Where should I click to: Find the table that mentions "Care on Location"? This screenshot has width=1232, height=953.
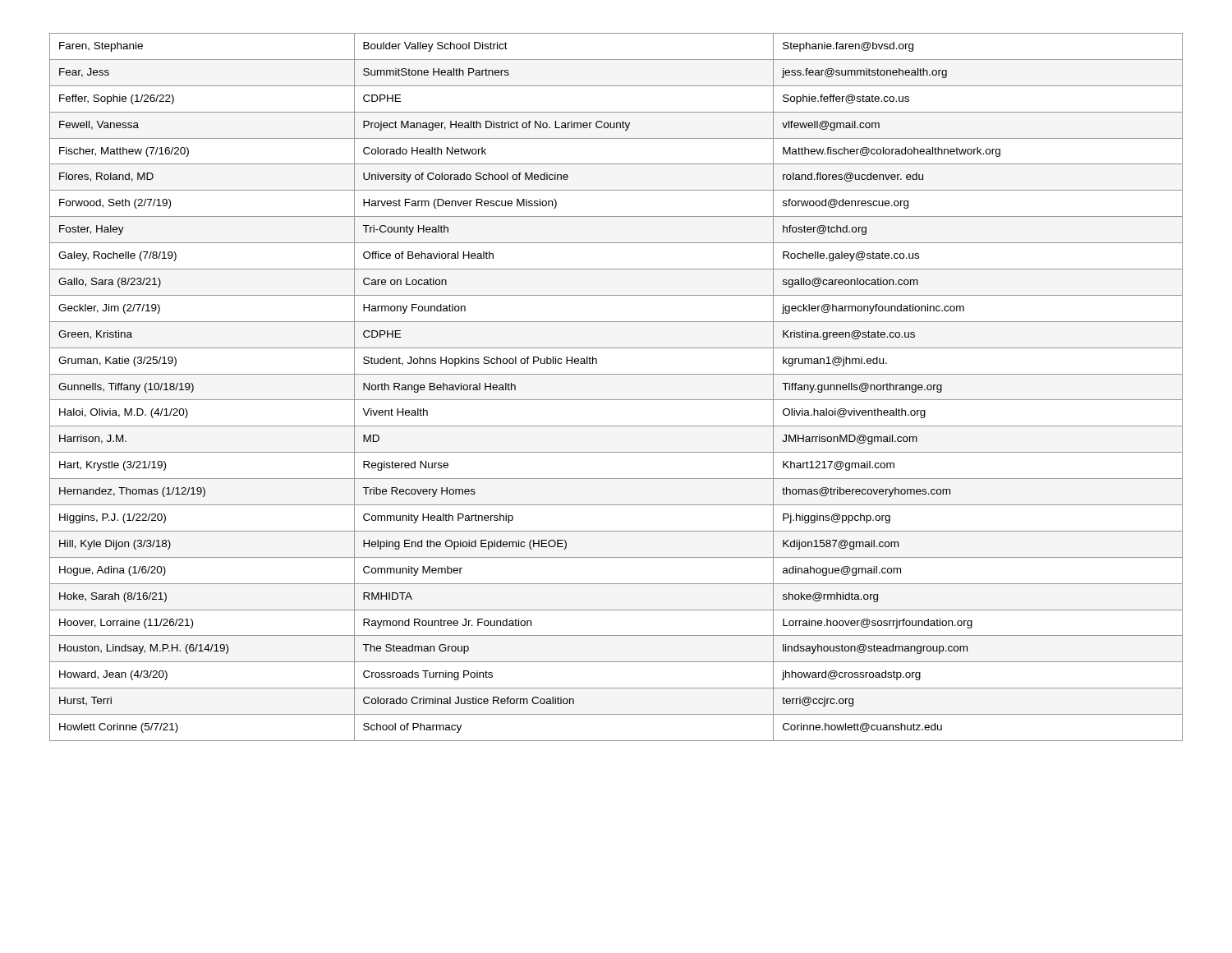(x=616, y=387)
